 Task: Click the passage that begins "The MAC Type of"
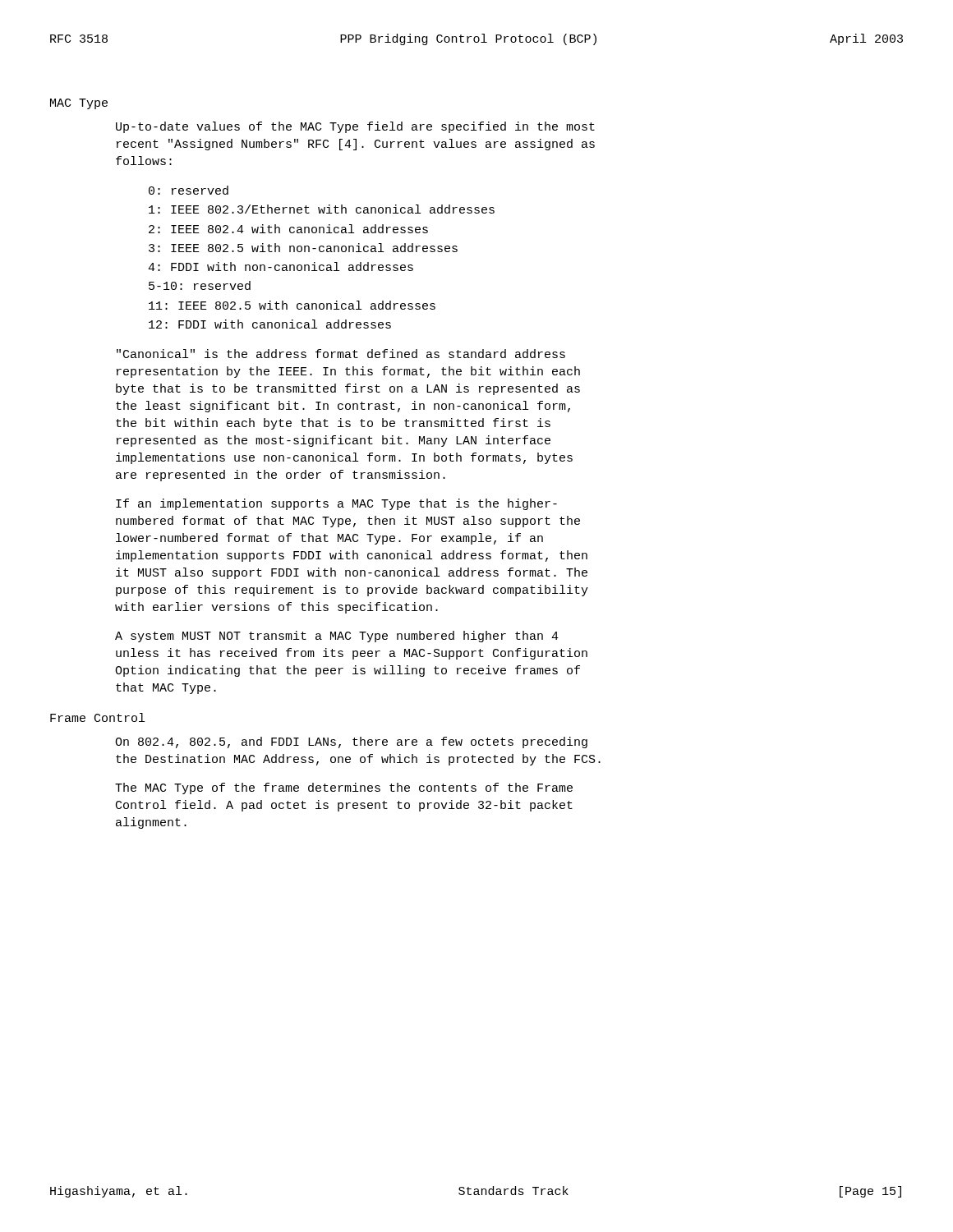tap(344, 806)
